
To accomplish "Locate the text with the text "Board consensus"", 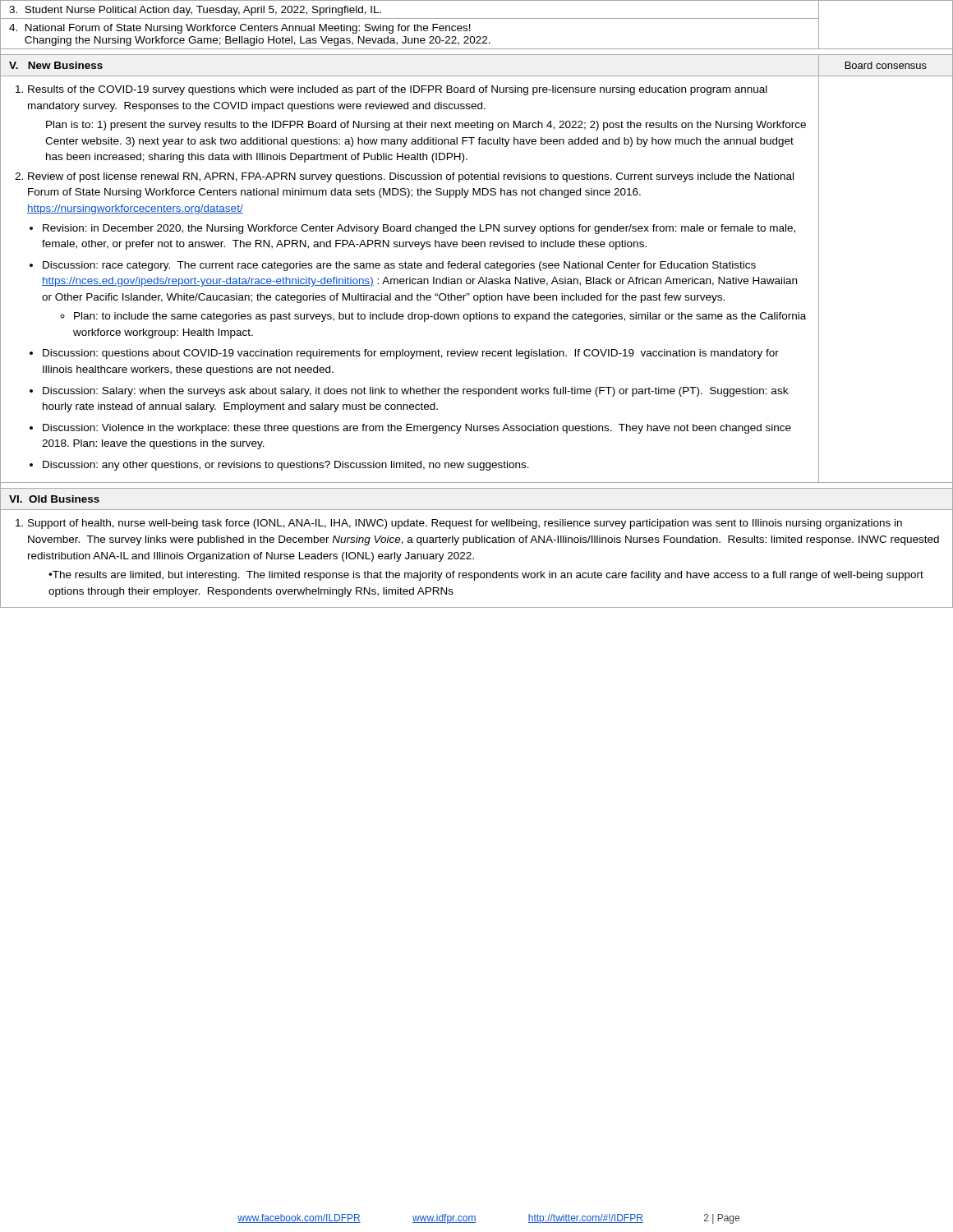I will point(886,65).
